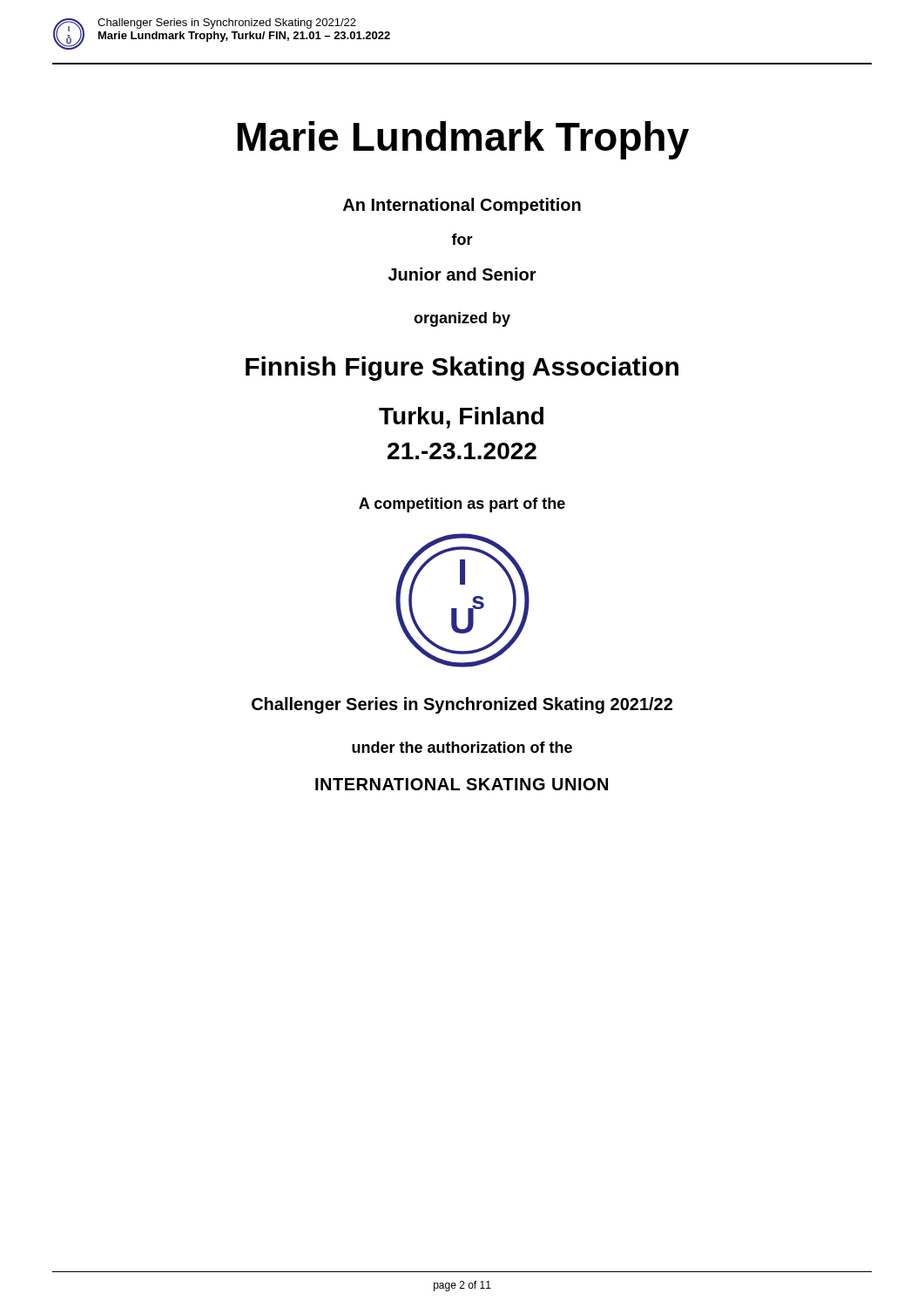Locate the text that says "organized by"
This screenshot has width=924, height=1307.
pos(462,318)
